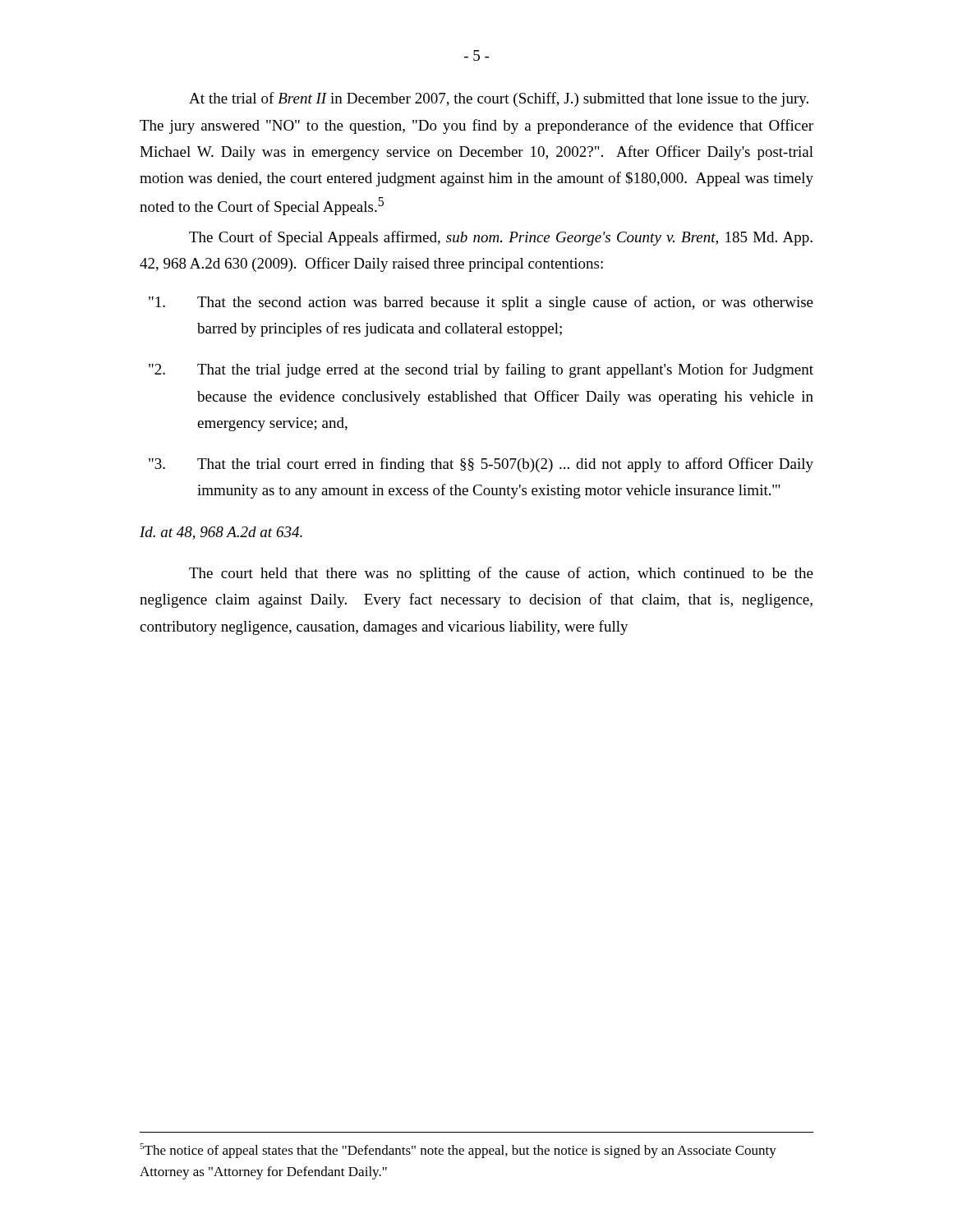This screenshot has width=953, height=1232.
Task: Locate the footnote containing "5The notice of appeal states"
Action: 458,1160
